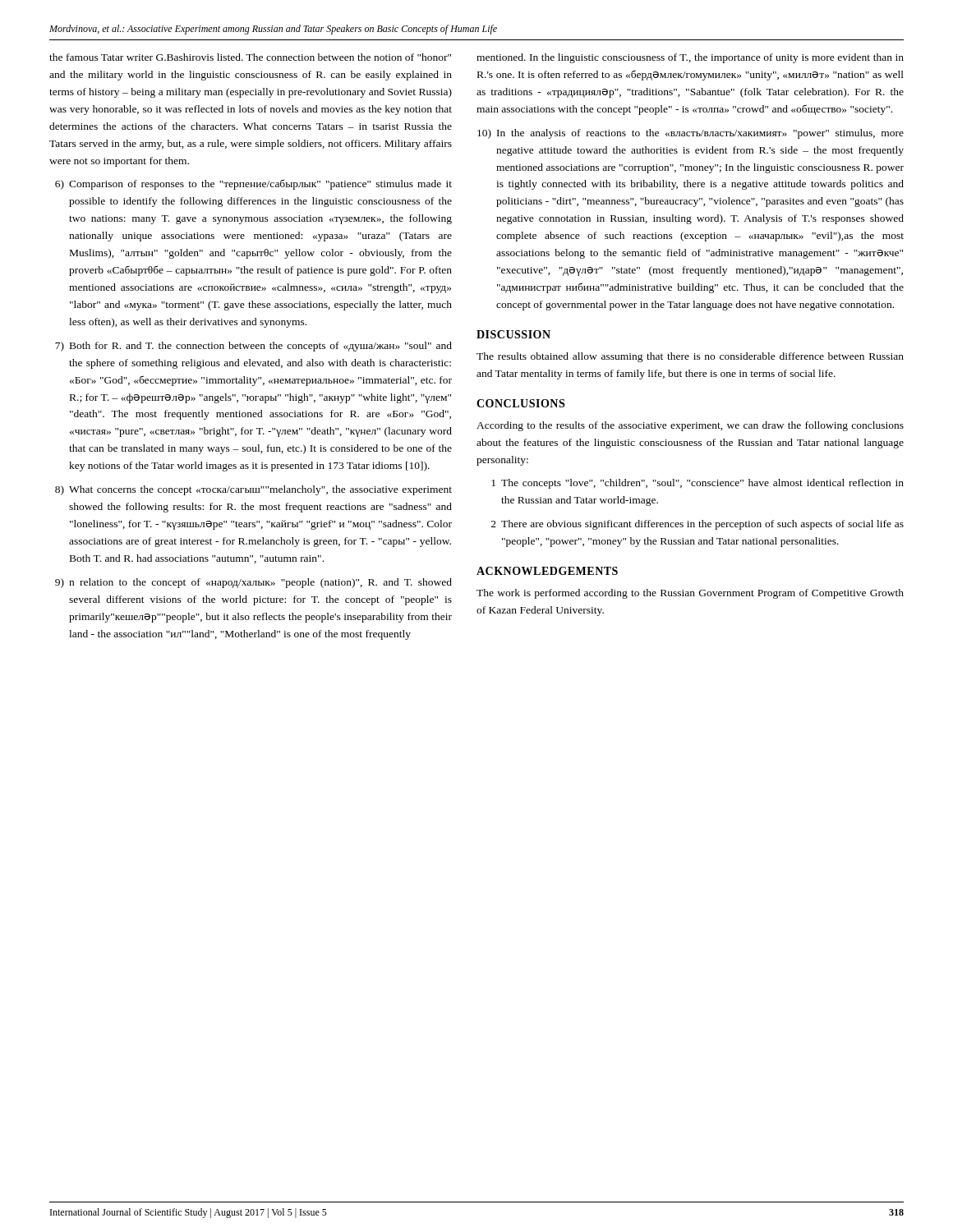Viewport: 953px width, 1232px height.
Task: Click on the text starting "7) Both for R. and T."
Action: tap(251, 406)
